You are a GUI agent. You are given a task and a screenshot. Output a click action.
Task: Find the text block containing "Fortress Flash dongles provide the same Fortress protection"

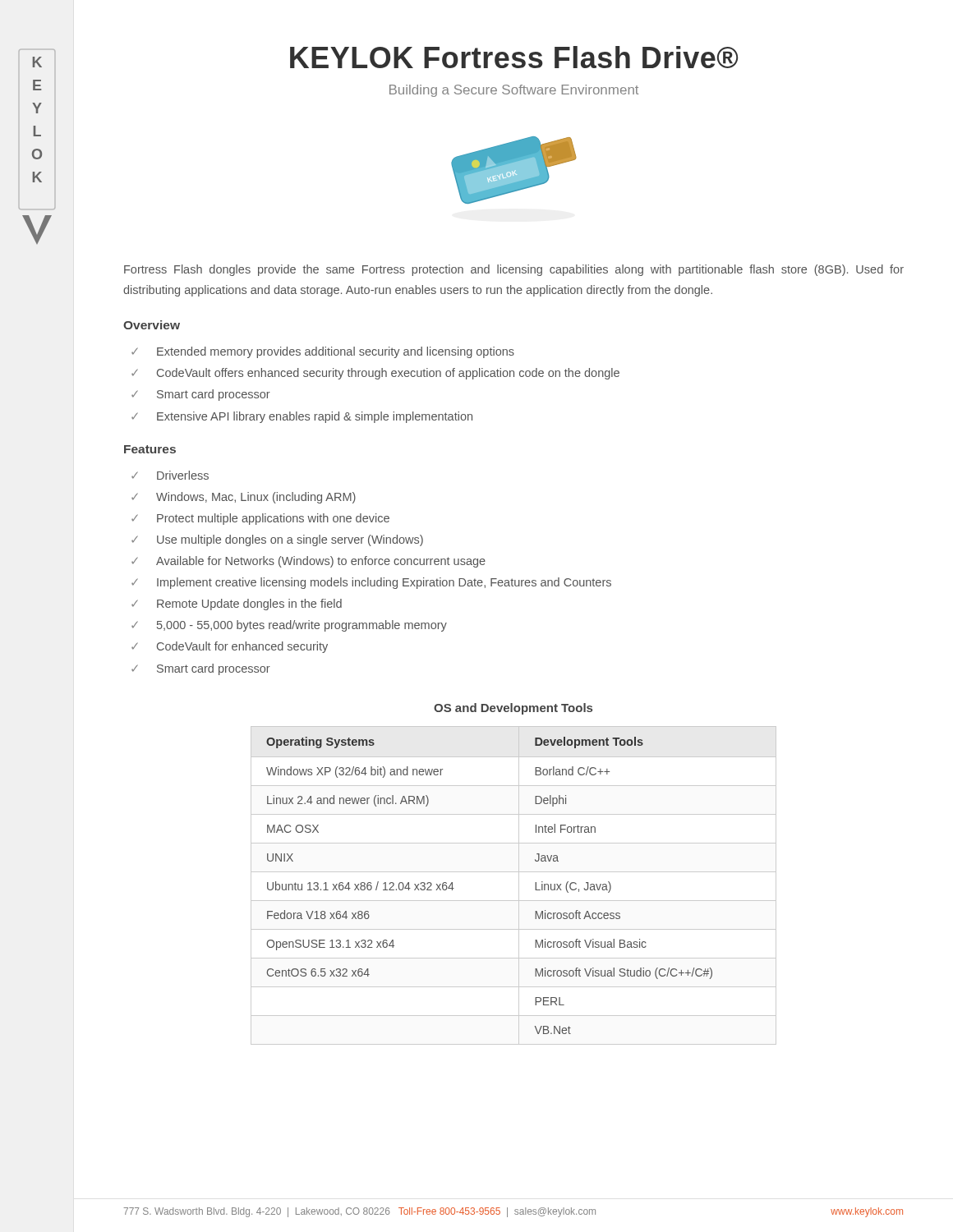click(x=513, y=279)
